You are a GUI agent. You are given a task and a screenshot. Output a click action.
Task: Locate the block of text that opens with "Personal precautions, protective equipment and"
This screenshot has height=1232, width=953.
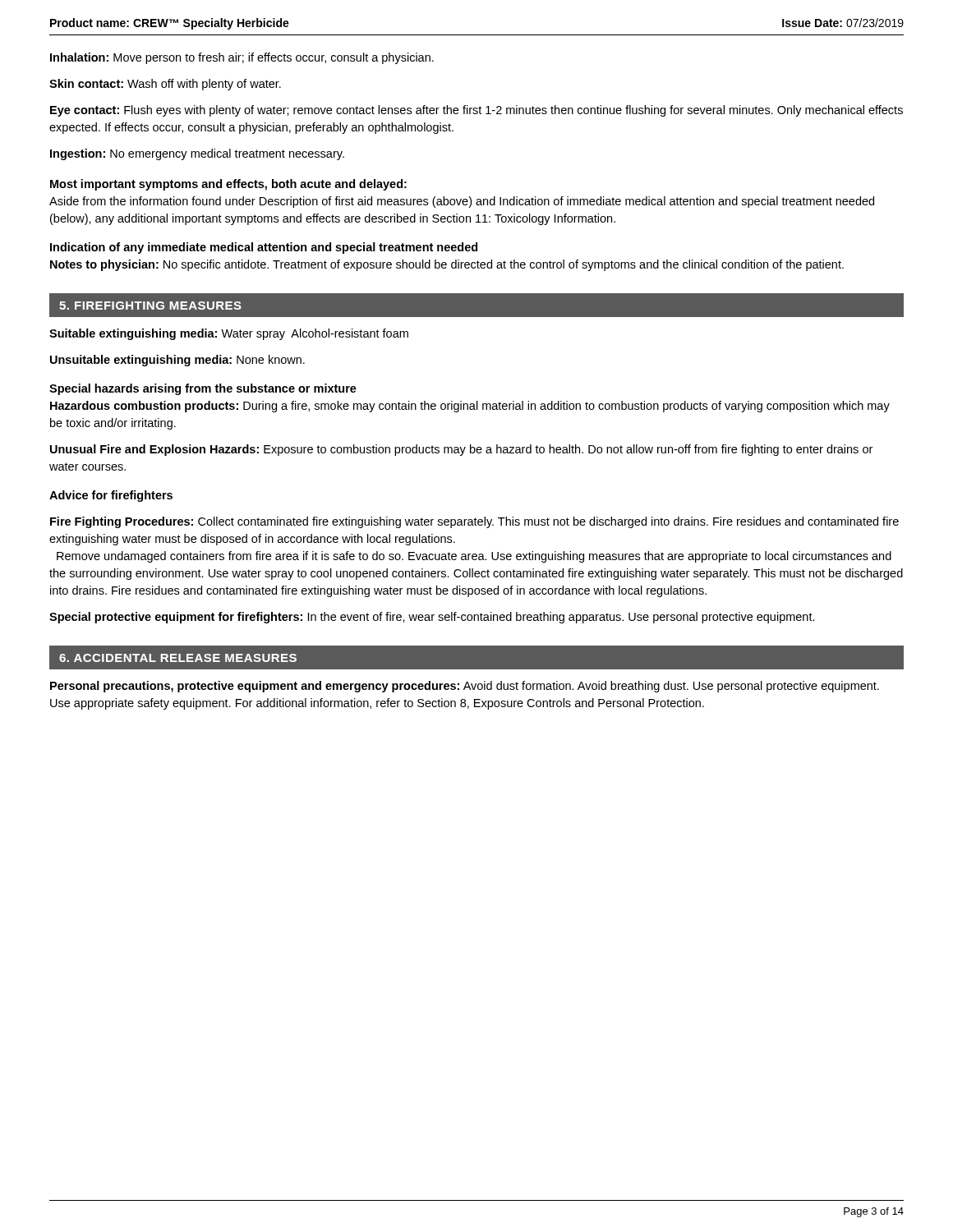(x=465, y=695)
